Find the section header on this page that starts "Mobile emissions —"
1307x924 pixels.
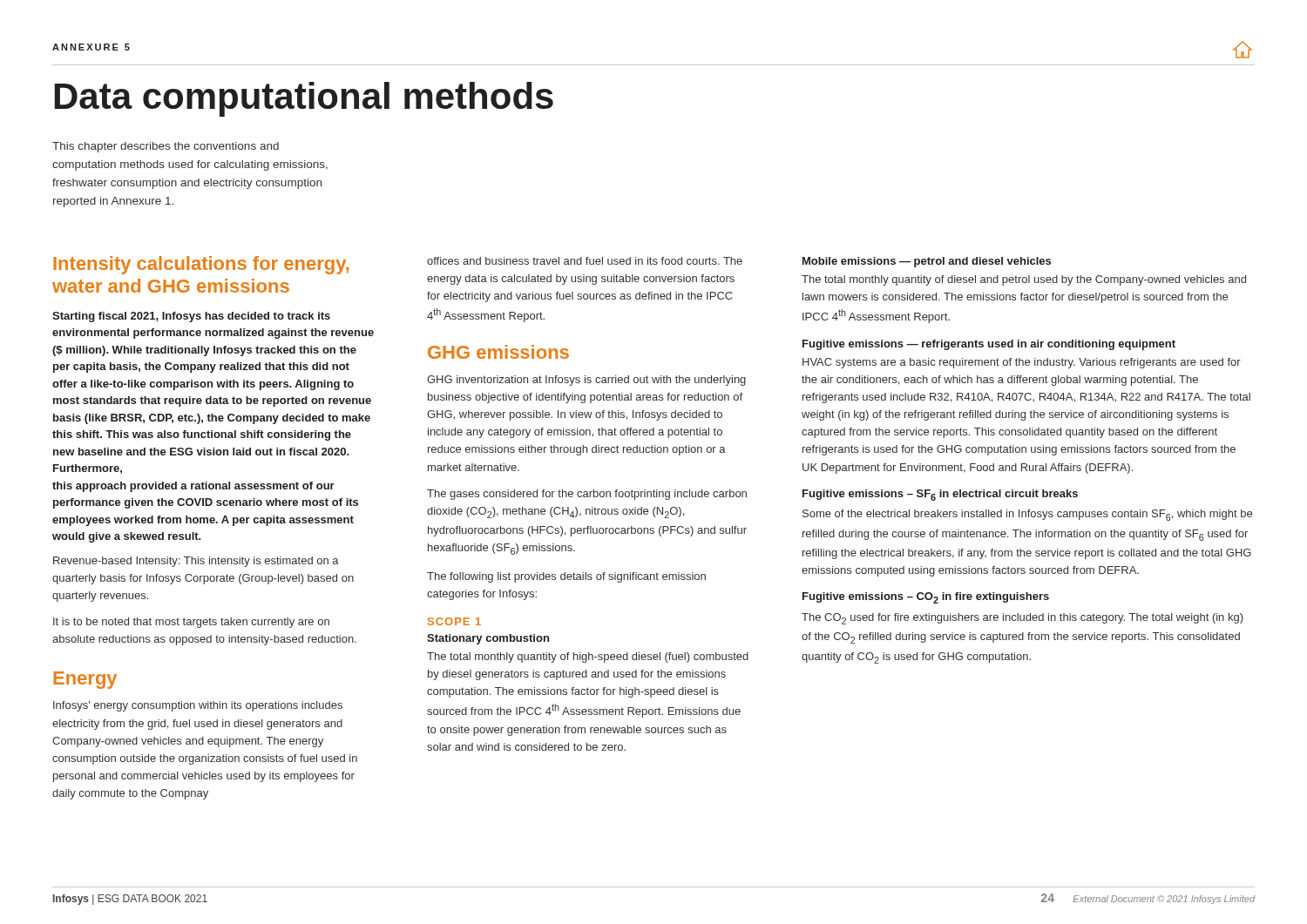[x=927, y=261]
